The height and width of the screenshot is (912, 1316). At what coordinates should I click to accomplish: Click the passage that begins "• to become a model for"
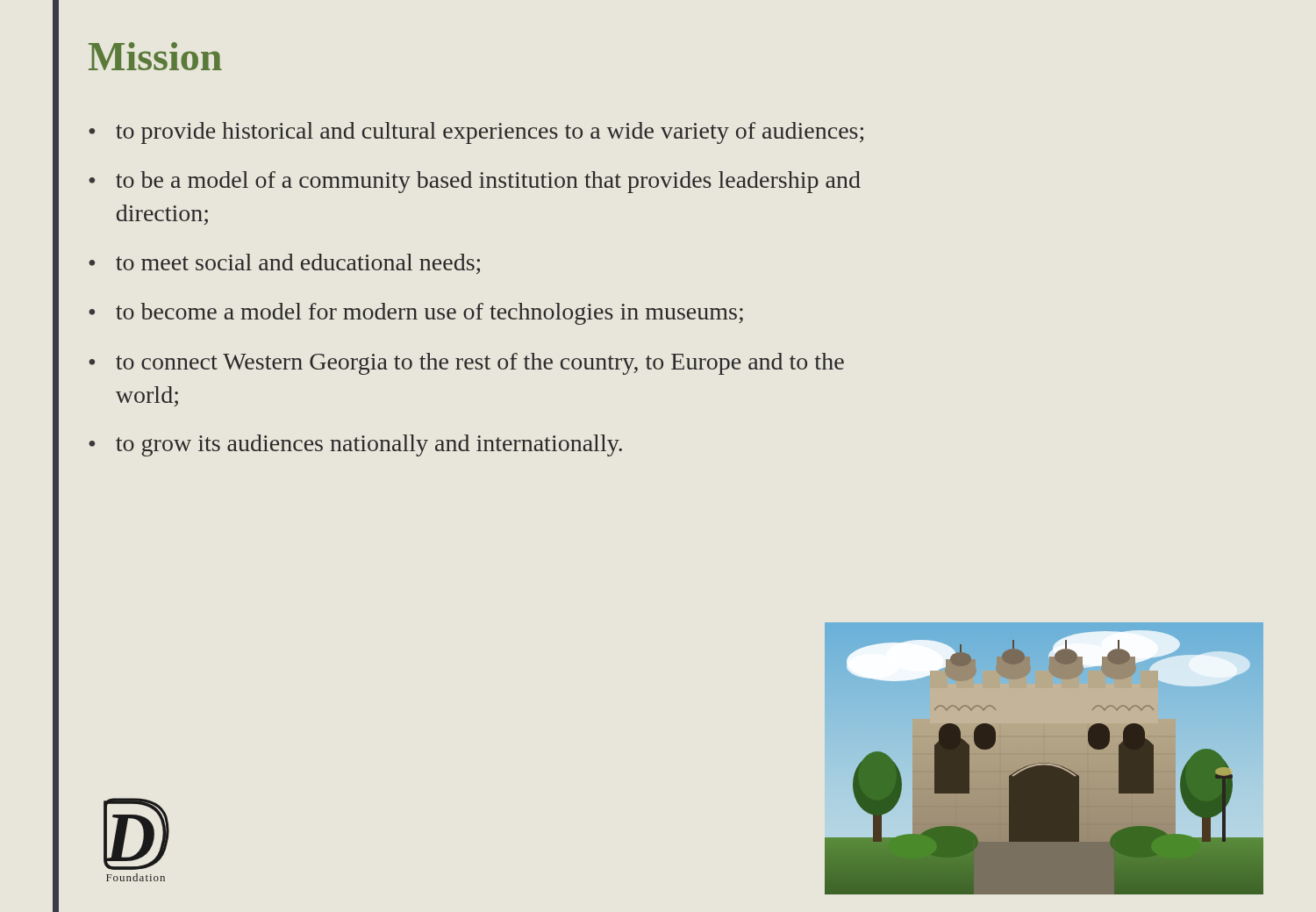[x=416, y=312]
